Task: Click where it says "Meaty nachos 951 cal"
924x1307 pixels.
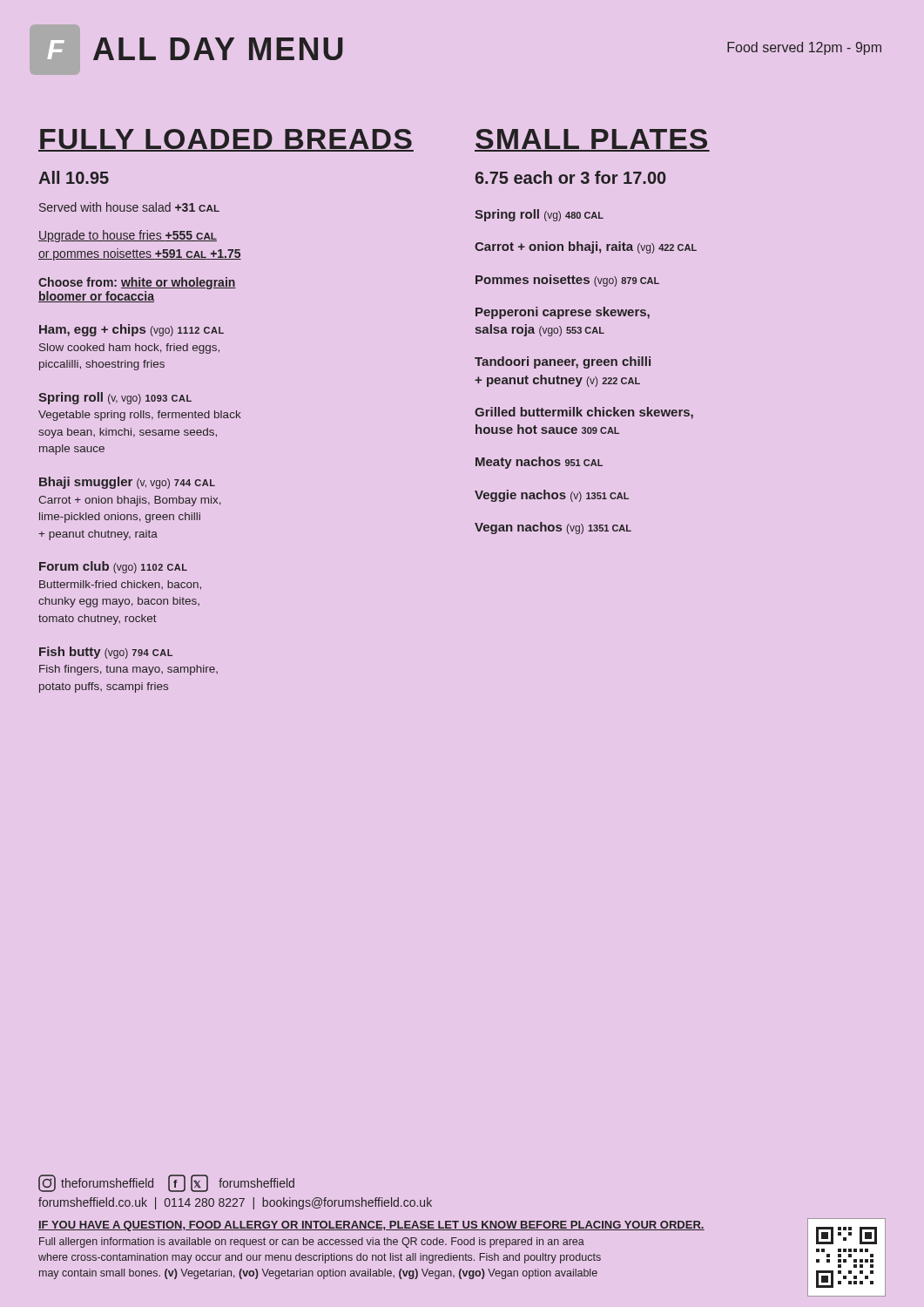Action: (539, 463)
